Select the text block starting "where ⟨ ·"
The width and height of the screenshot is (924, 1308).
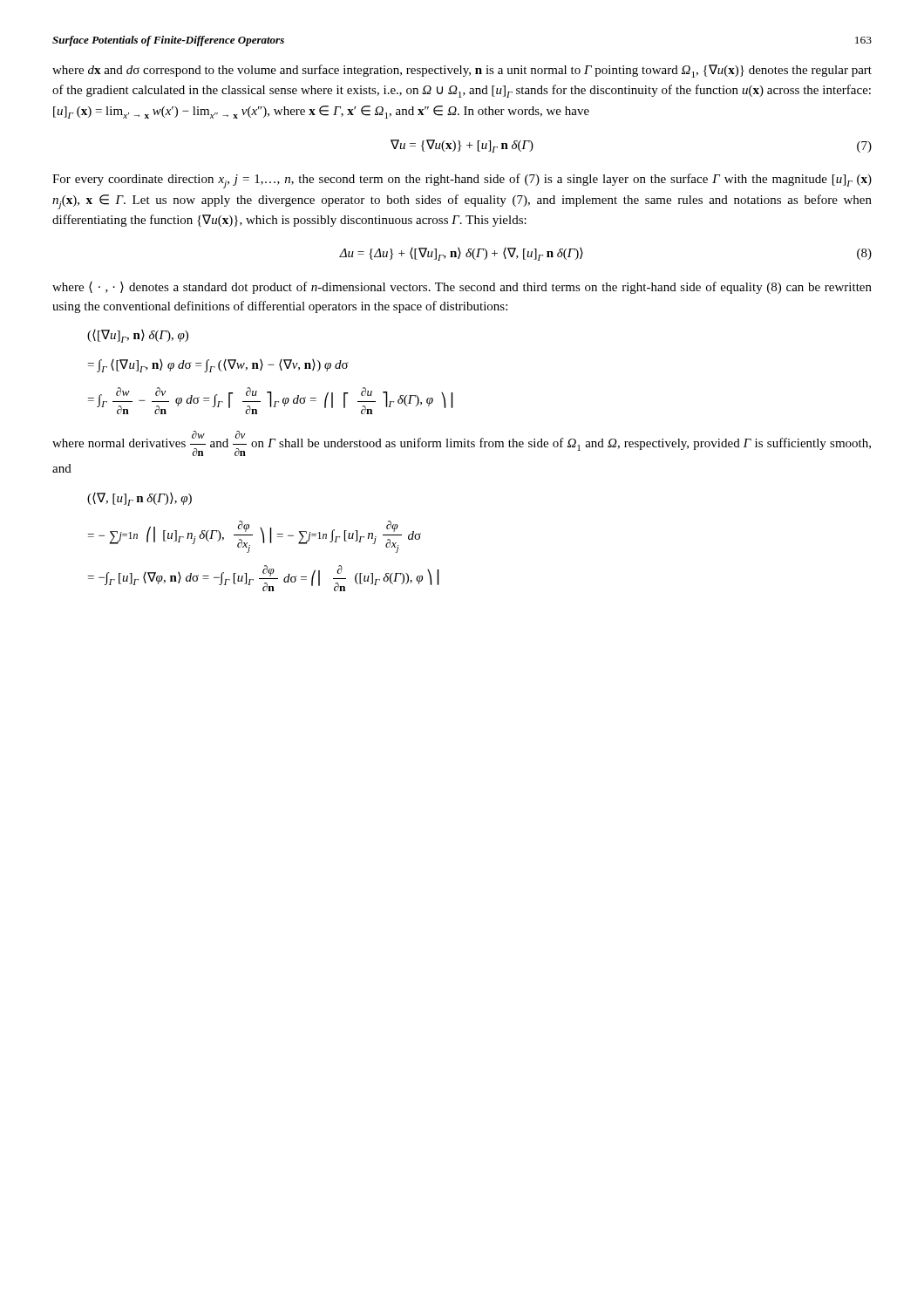pyautogui.click(x=462, y=297)
